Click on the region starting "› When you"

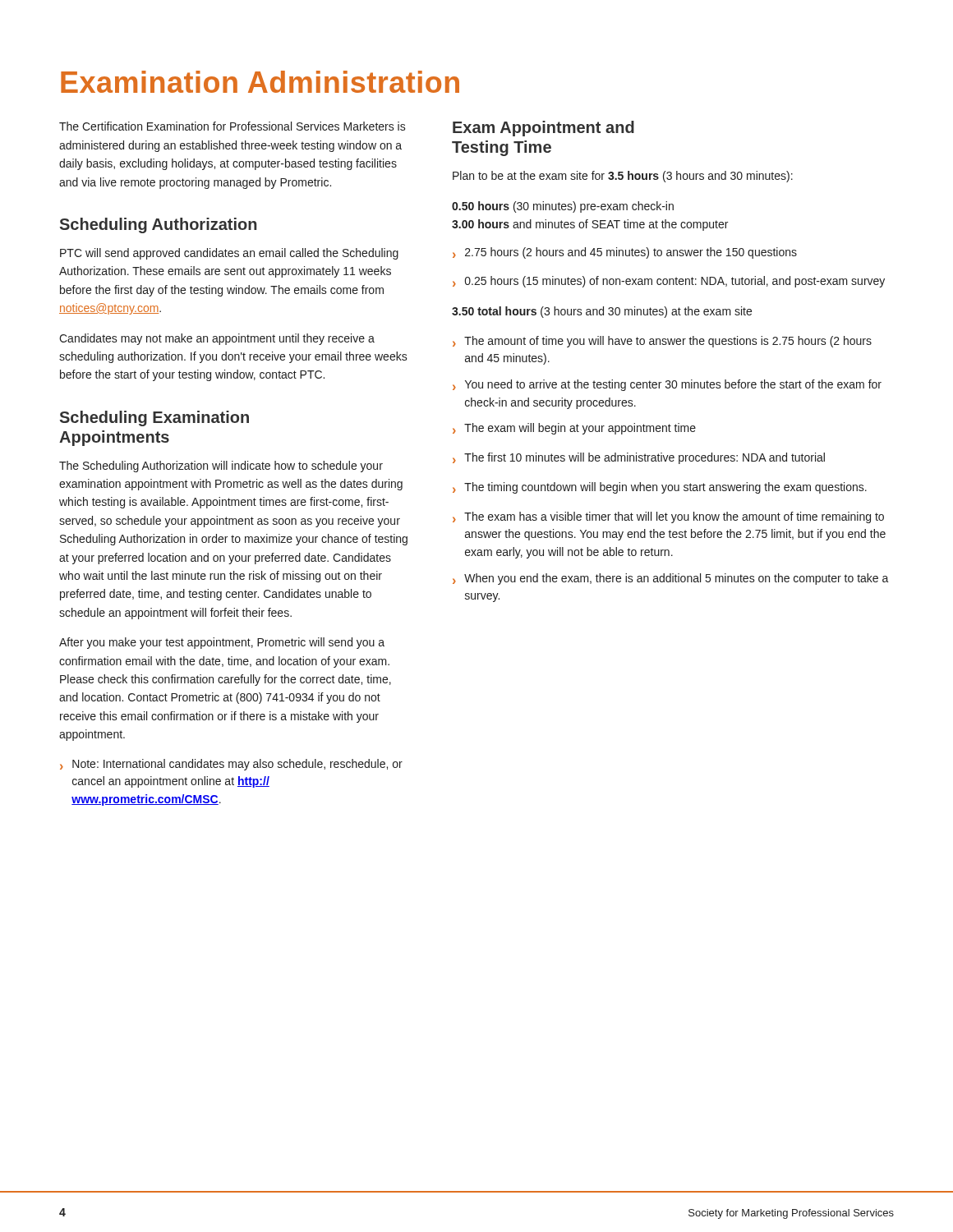[673, 588]
